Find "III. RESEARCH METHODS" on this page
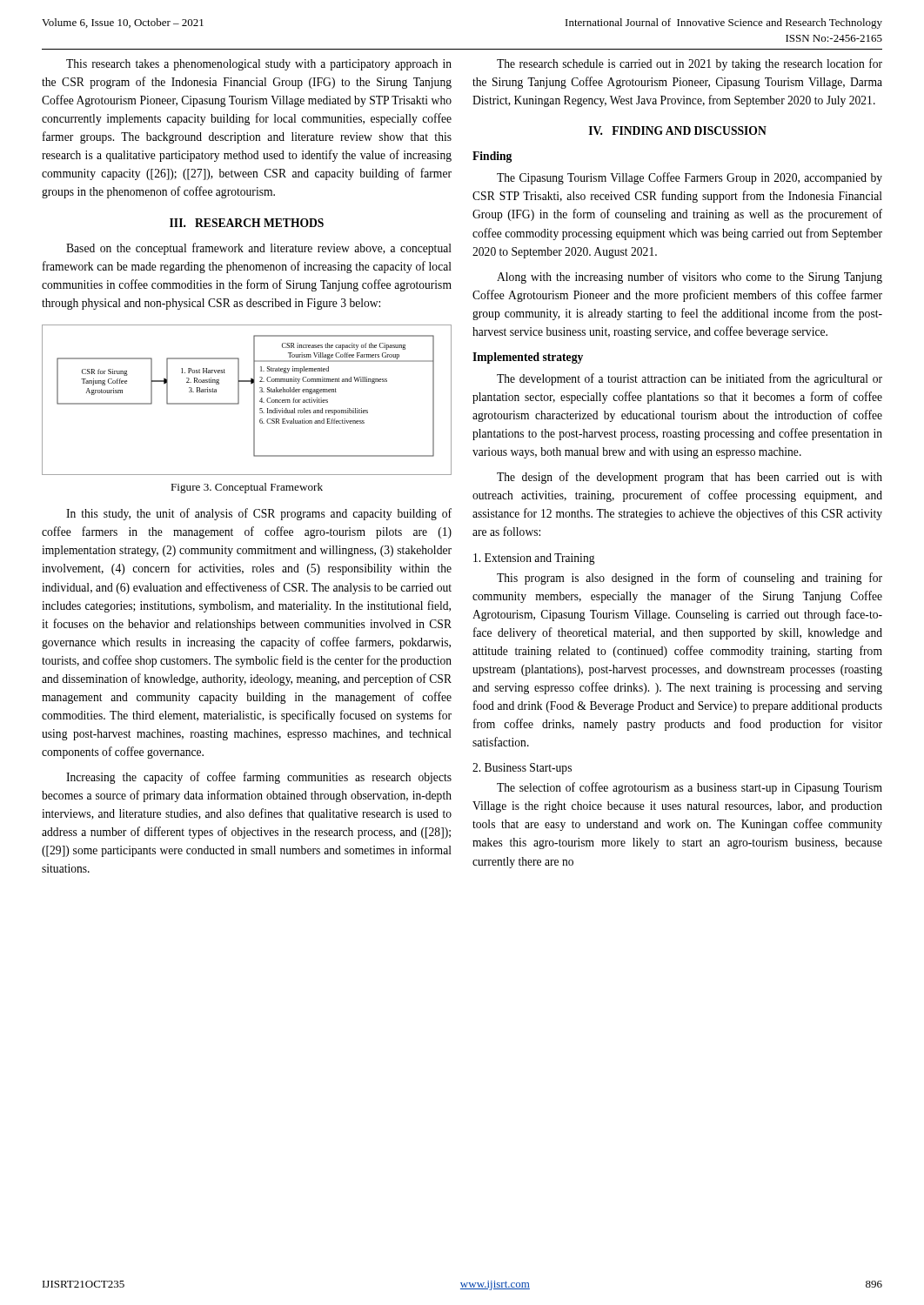 click(x=247, y=223)
